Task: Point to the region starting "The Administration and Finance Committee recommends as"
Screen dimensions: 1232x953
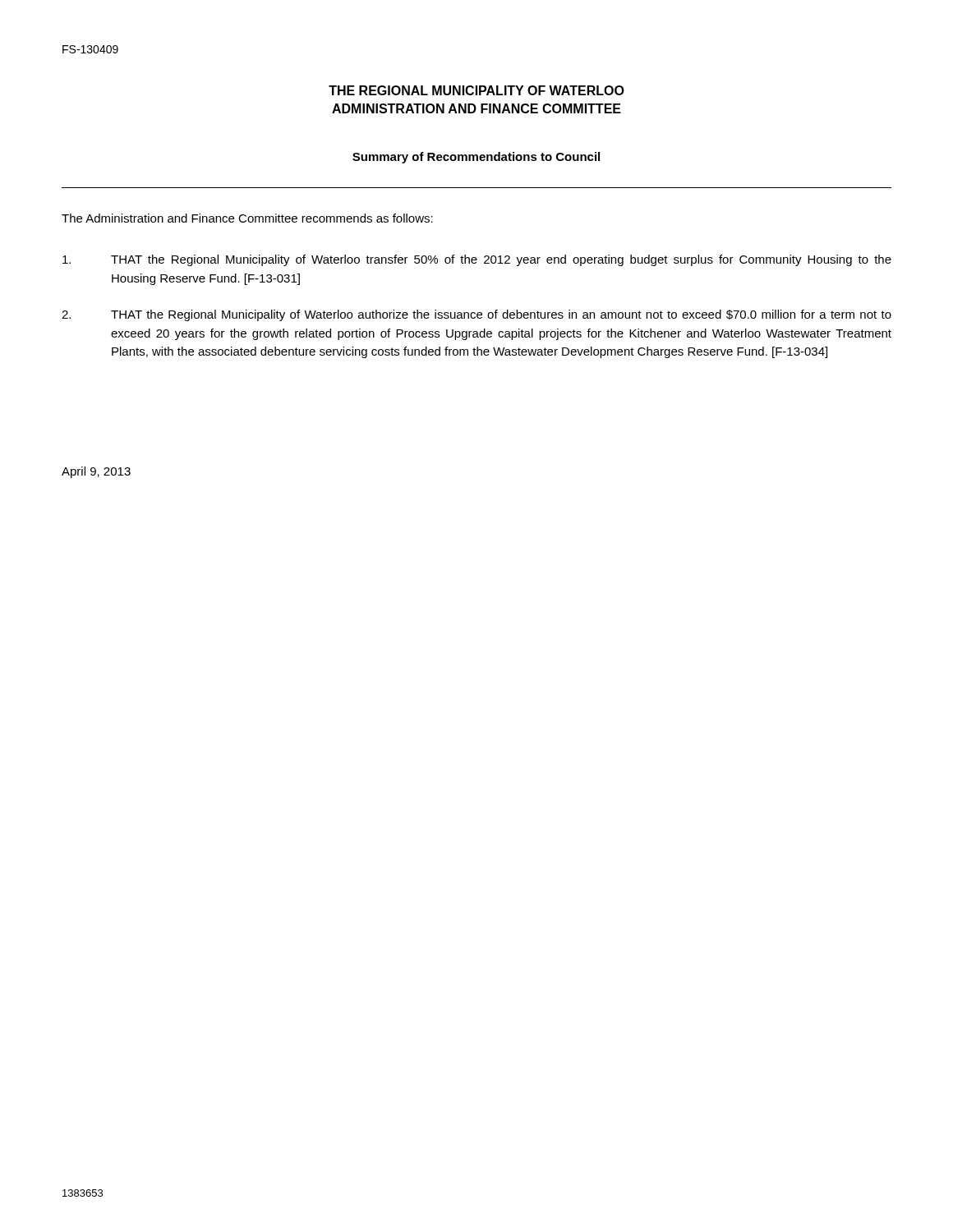Action: pyautogui.click(x=248, y=218)
